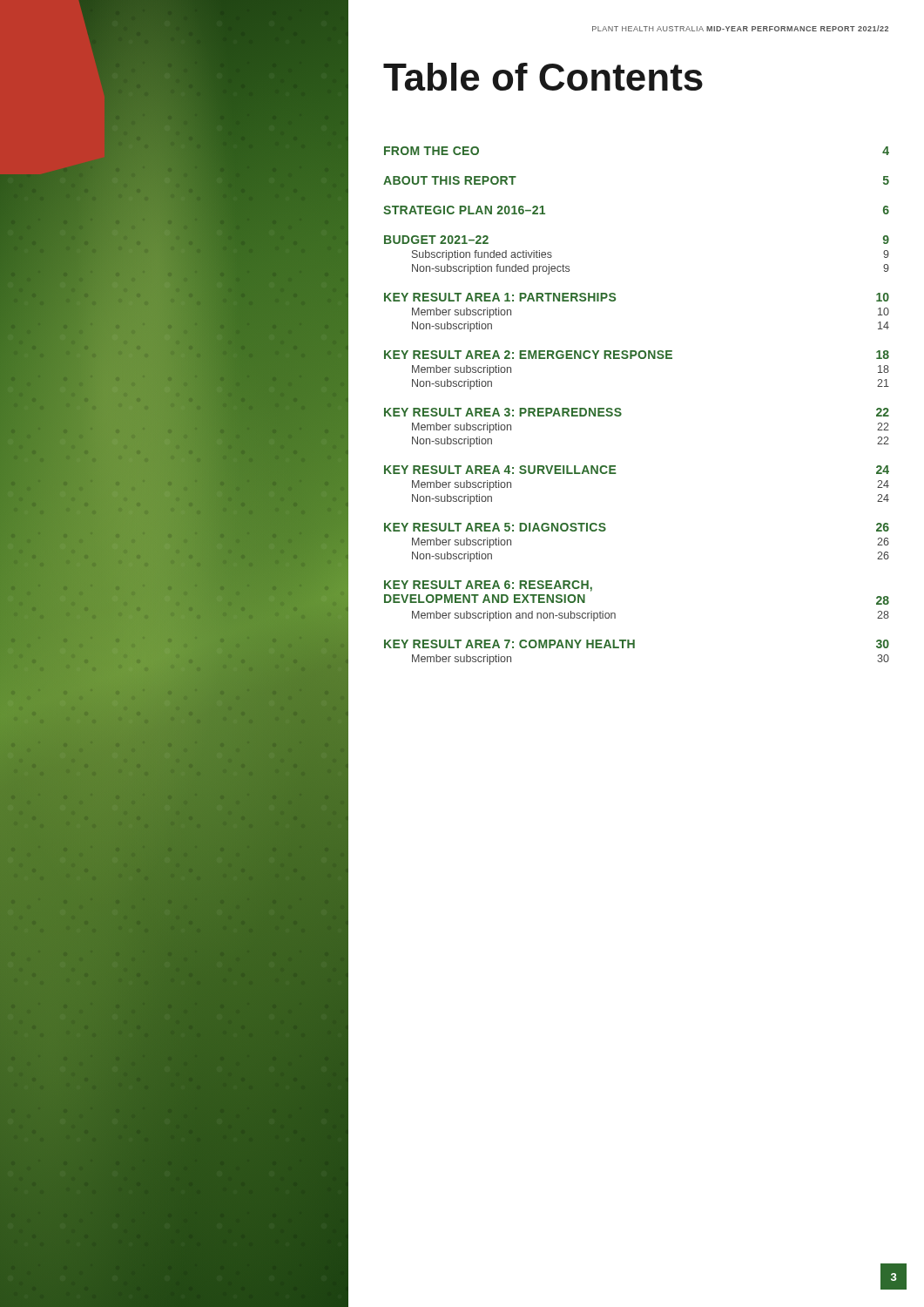The width and height of the screenshot is (924, 1307).
Task: Locate the list item that says "KEY RESULT AREA 6: RESEARCH,DEVELOPMENT AND EXTENSION"
Action: click(x=488, y=586)
